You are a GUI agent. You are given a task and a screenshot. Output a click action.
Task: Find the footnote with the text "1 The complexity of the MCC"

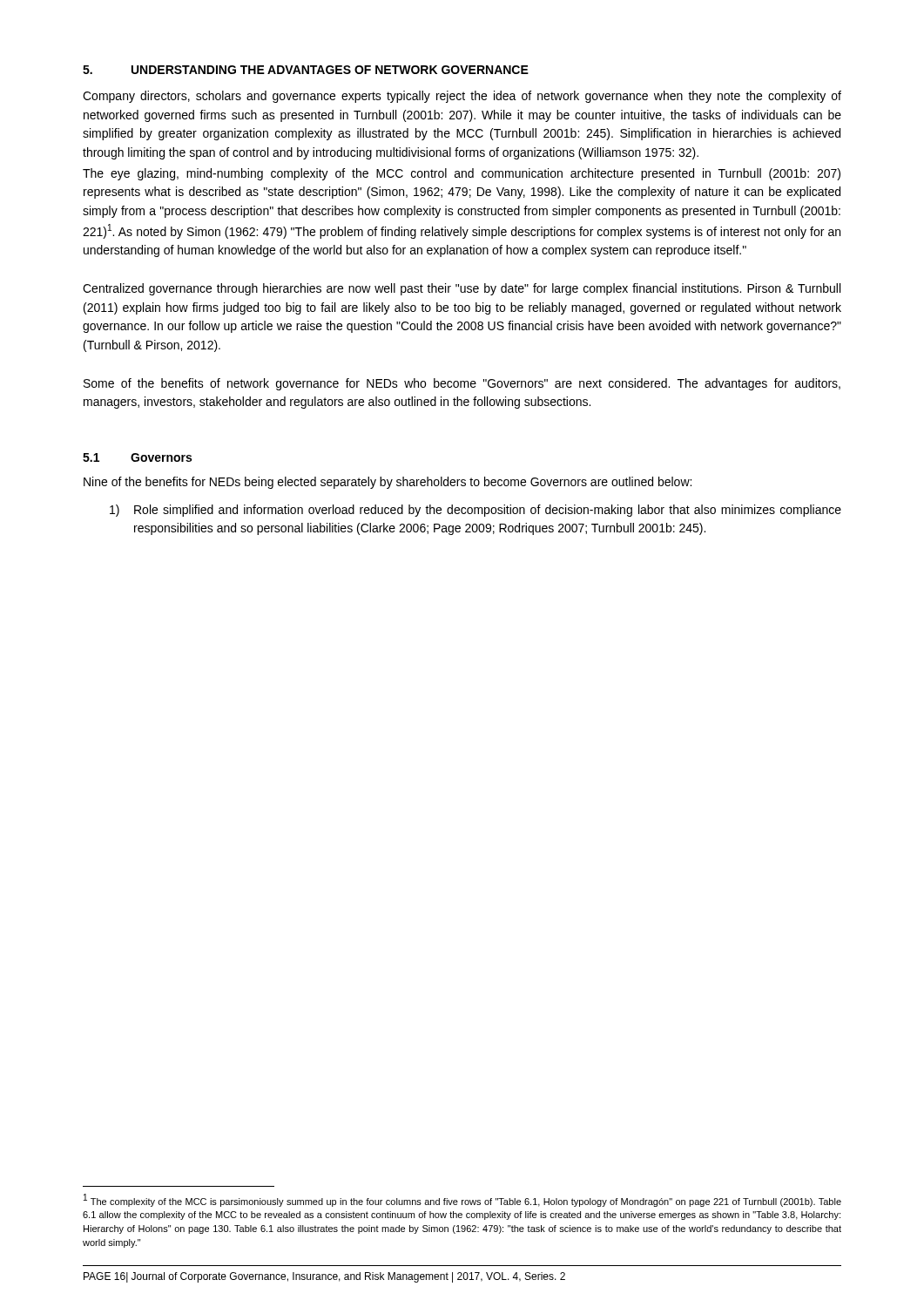(x=462, y=1220)
